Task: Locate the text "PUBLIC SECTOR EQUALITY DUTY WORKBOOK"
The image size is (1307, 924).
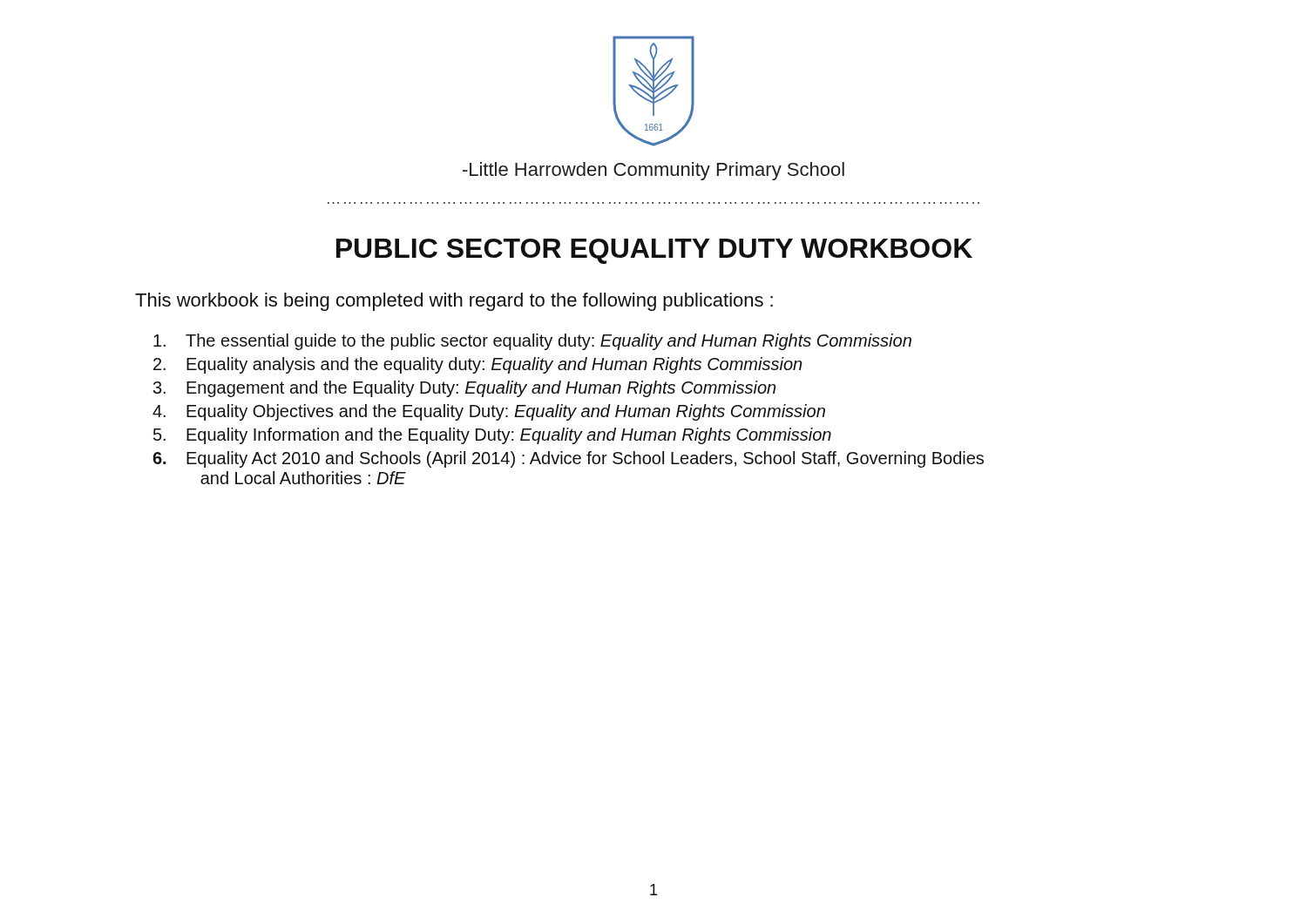Action: tap(654, 248)
